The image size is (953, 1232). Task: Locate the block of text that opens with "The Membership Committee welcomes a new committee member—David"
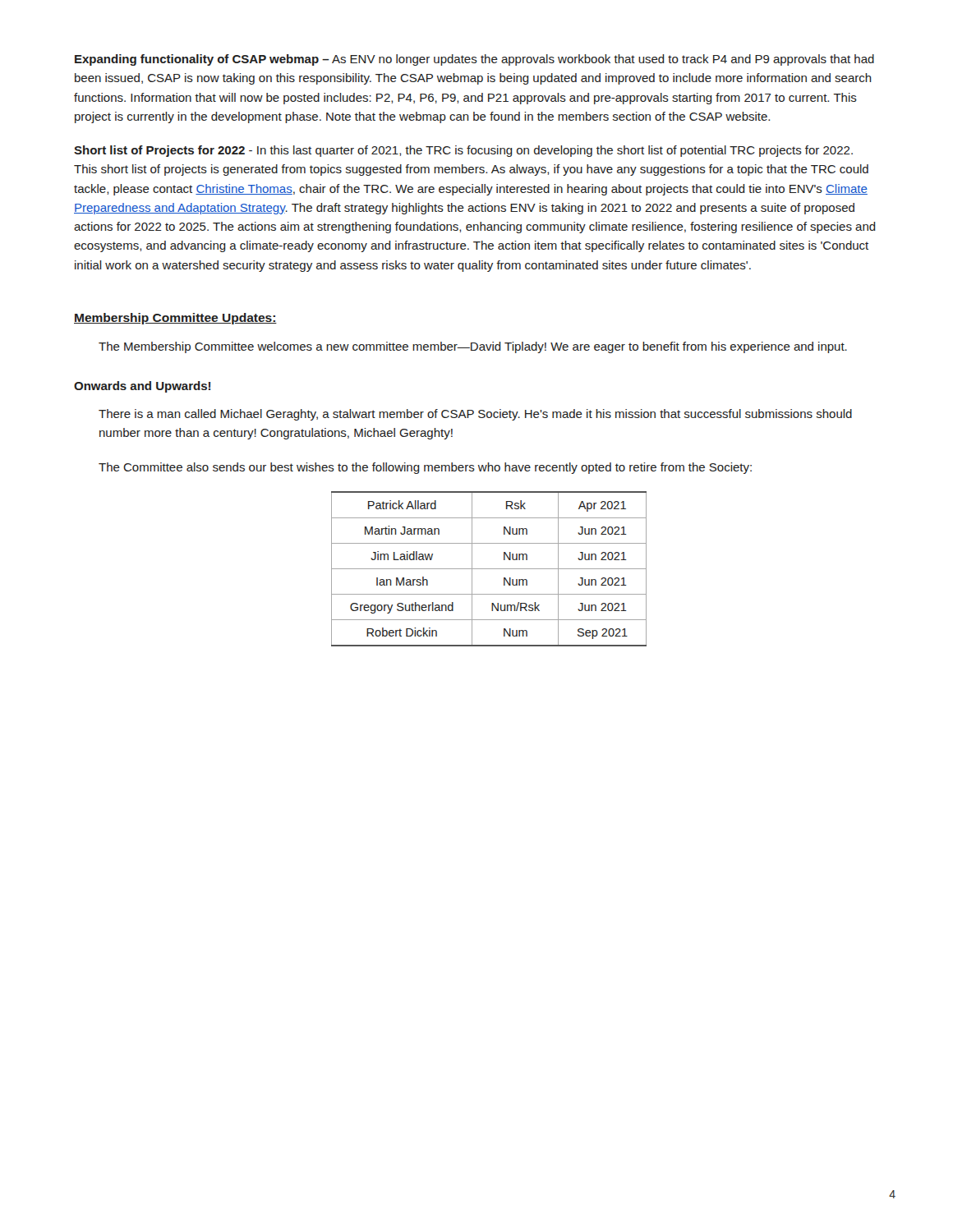[473, 346]
